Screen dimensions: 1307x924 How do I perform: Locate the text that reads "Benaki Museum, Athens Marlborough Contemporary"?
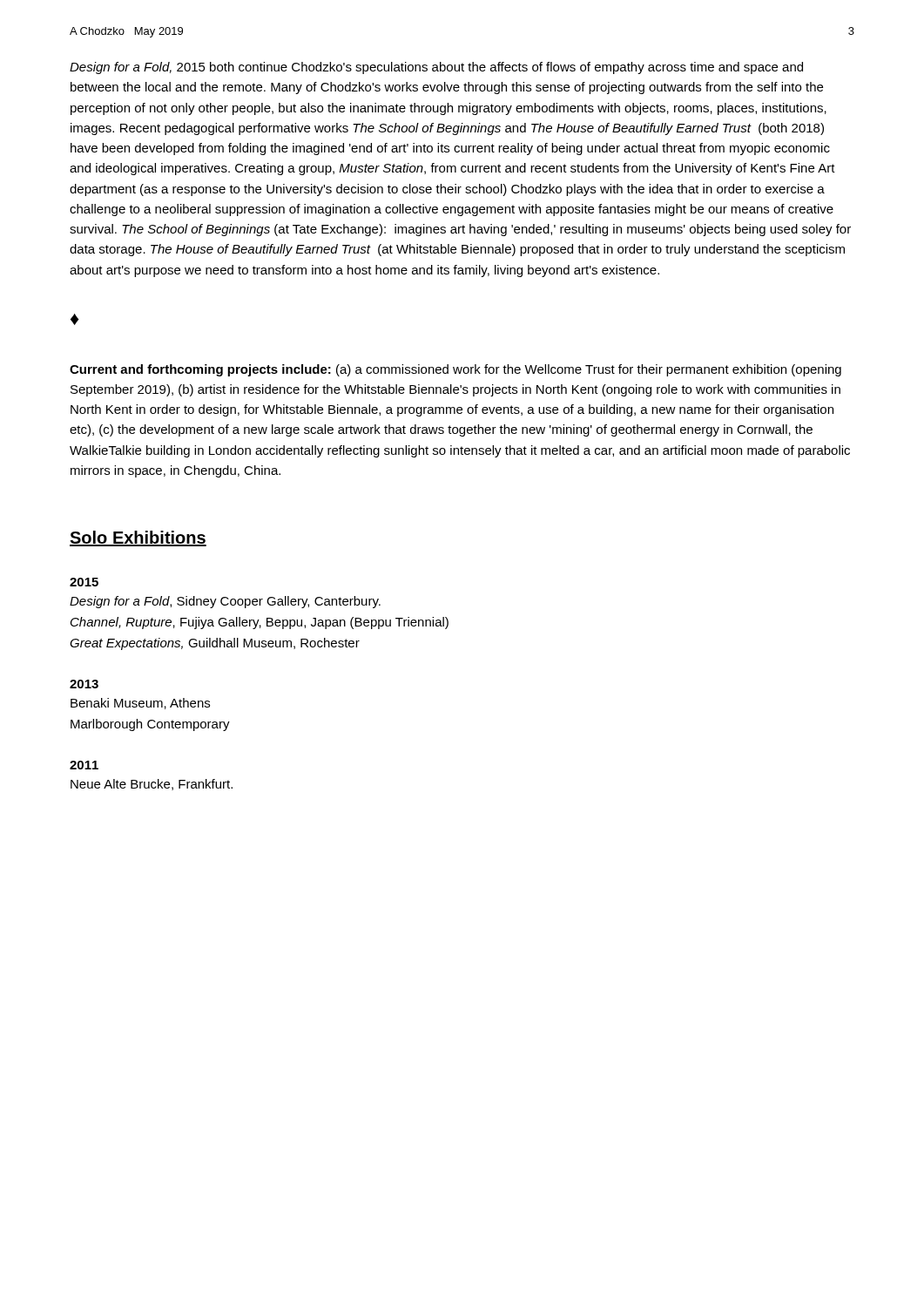coord(150,713)
